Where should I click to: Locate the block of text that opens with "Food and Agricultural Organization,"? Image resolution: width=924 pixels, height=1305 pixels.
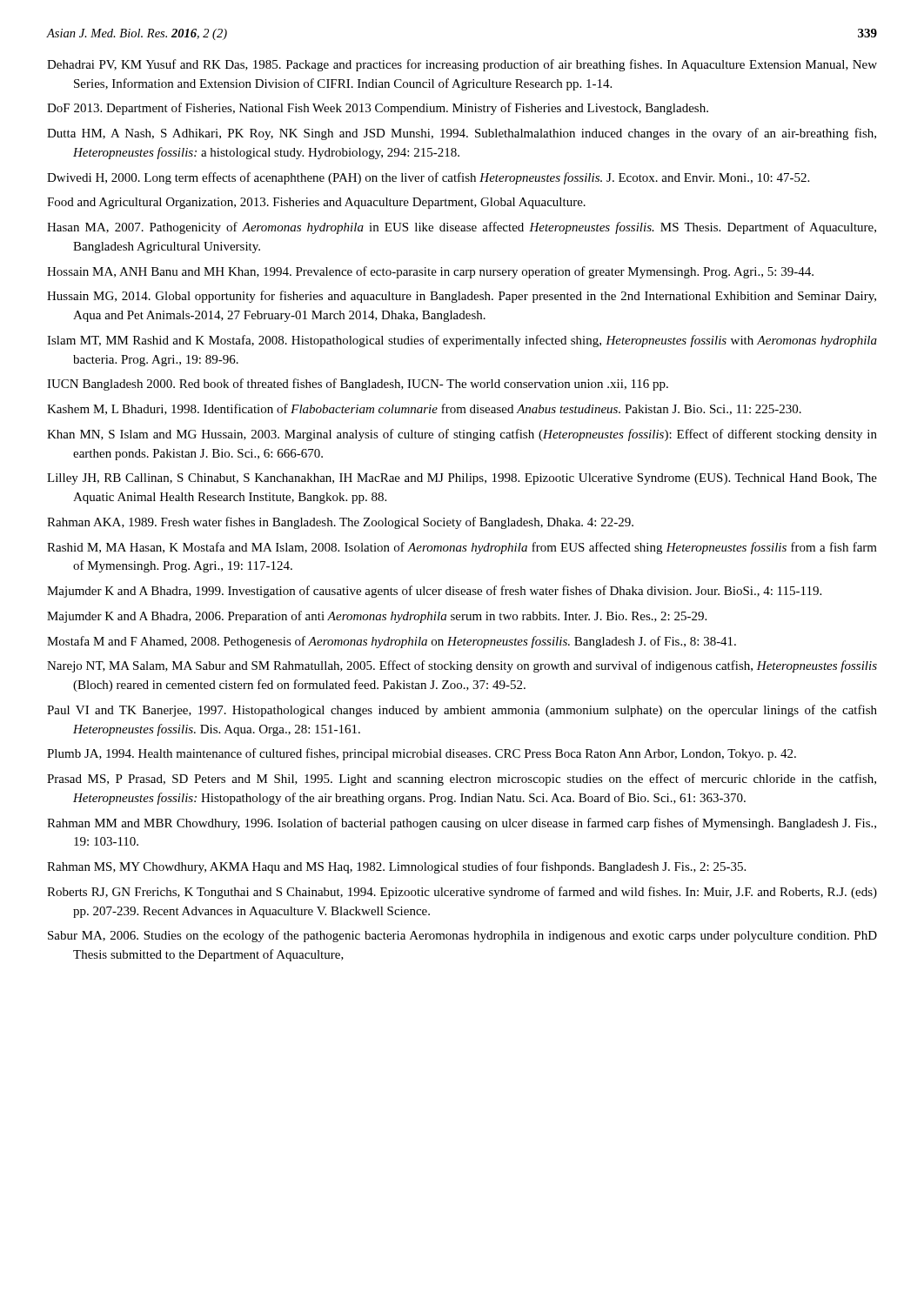[x=317, y=203]
